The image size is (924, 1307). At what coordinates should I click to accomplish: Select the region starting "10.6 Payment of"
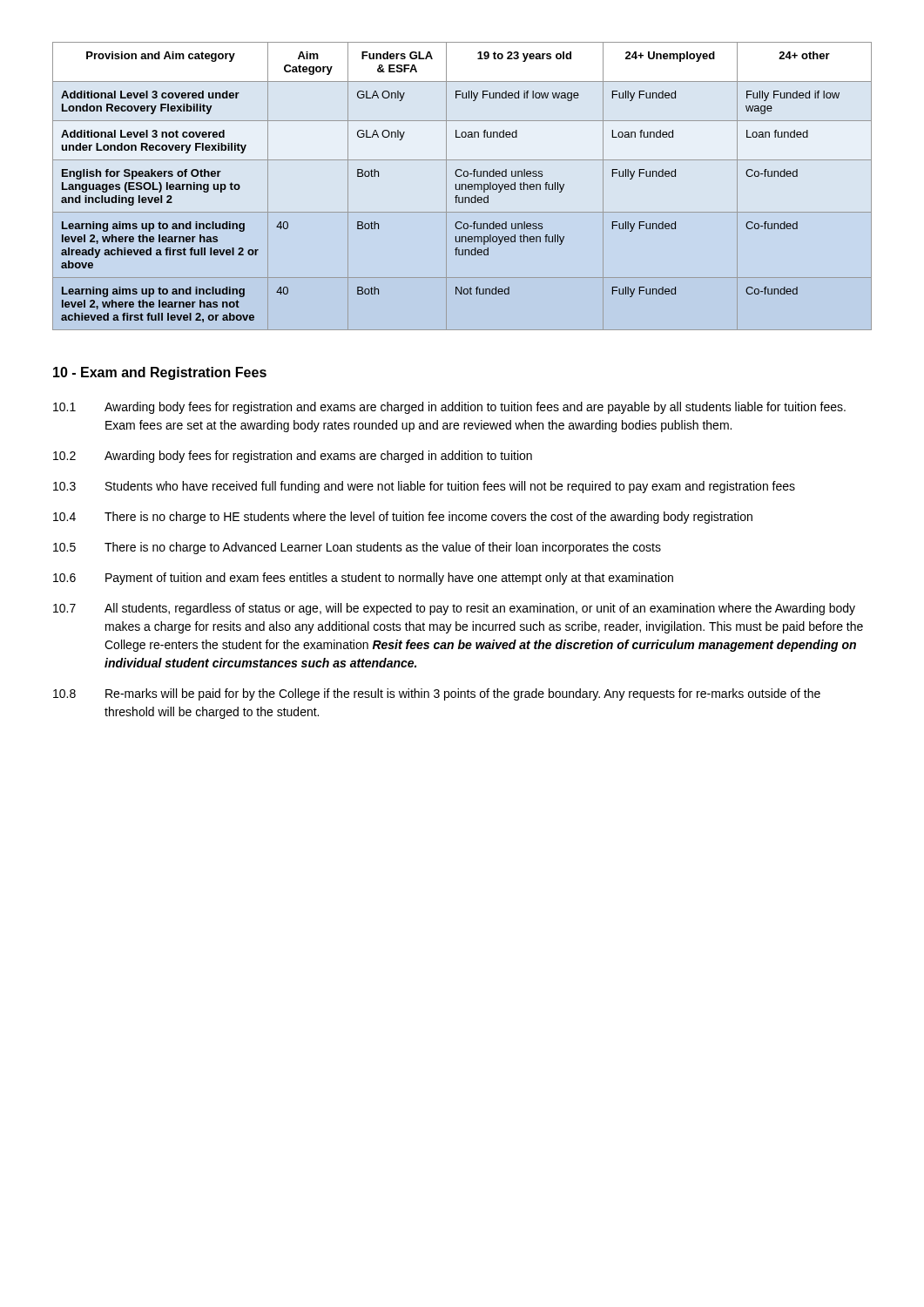(462, 578)
